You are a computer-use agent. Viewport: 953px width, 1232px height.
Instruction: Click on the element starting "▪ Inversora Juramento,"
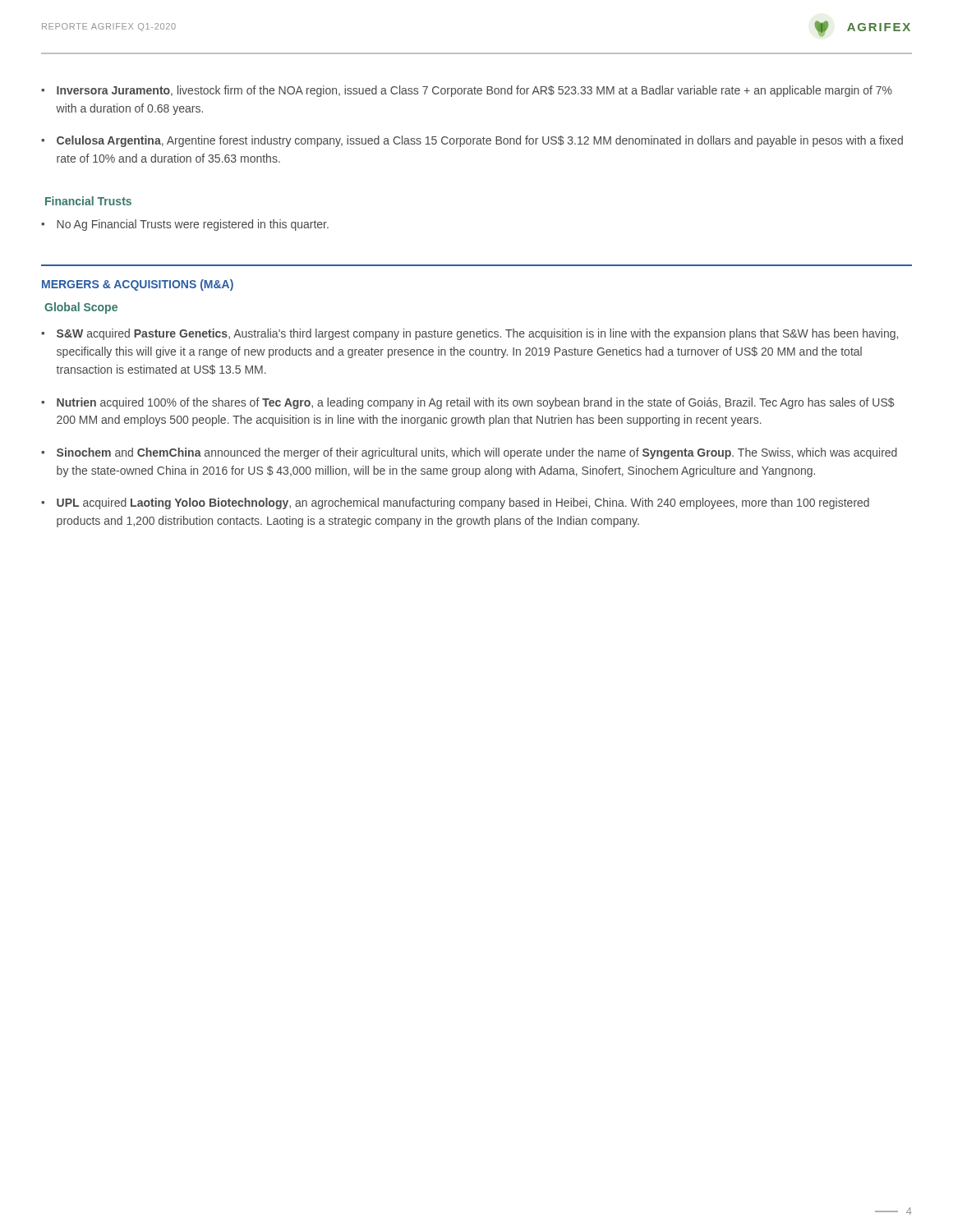476,100
